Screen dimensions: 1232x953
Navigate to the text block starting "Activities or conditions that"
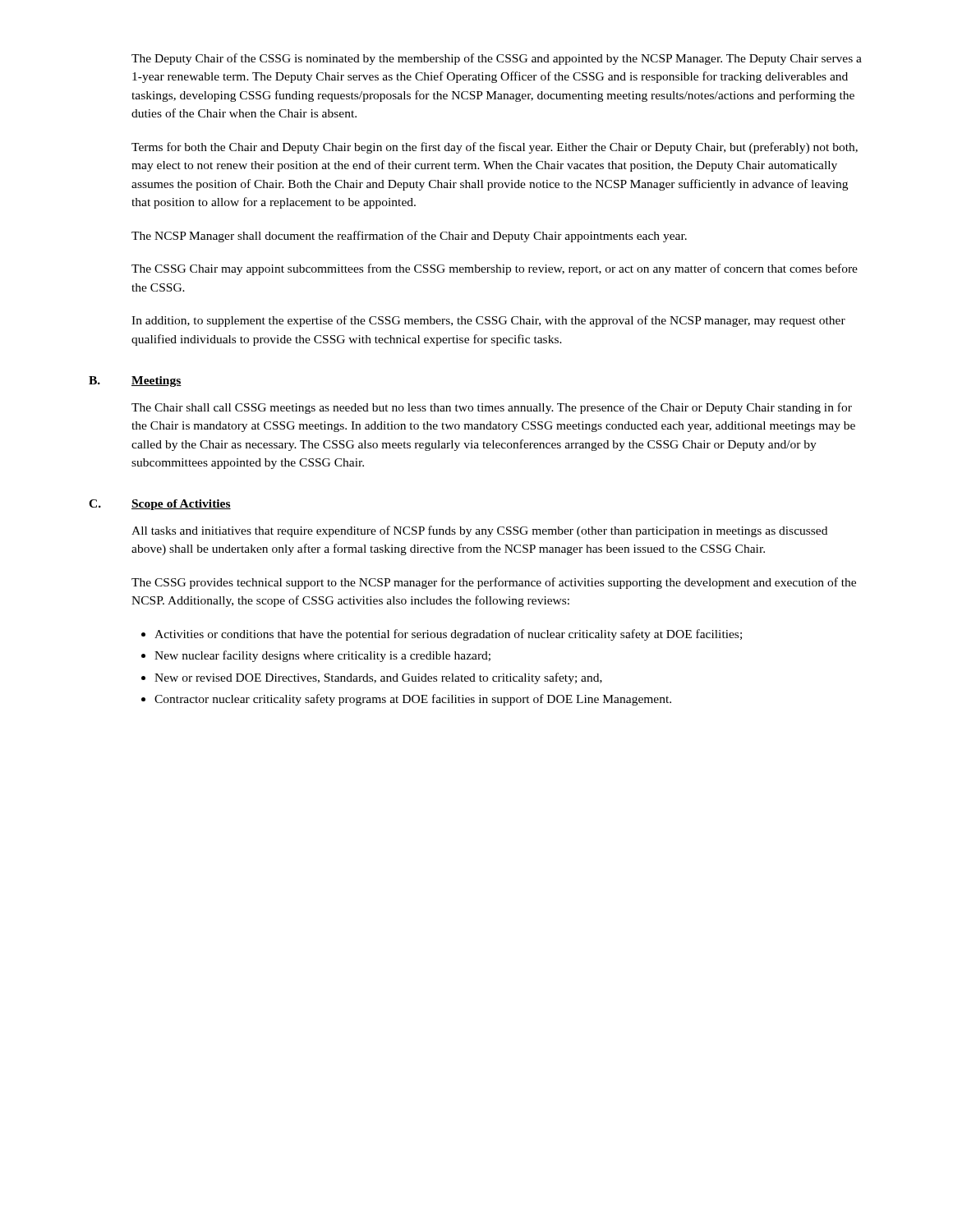[449, 633]
